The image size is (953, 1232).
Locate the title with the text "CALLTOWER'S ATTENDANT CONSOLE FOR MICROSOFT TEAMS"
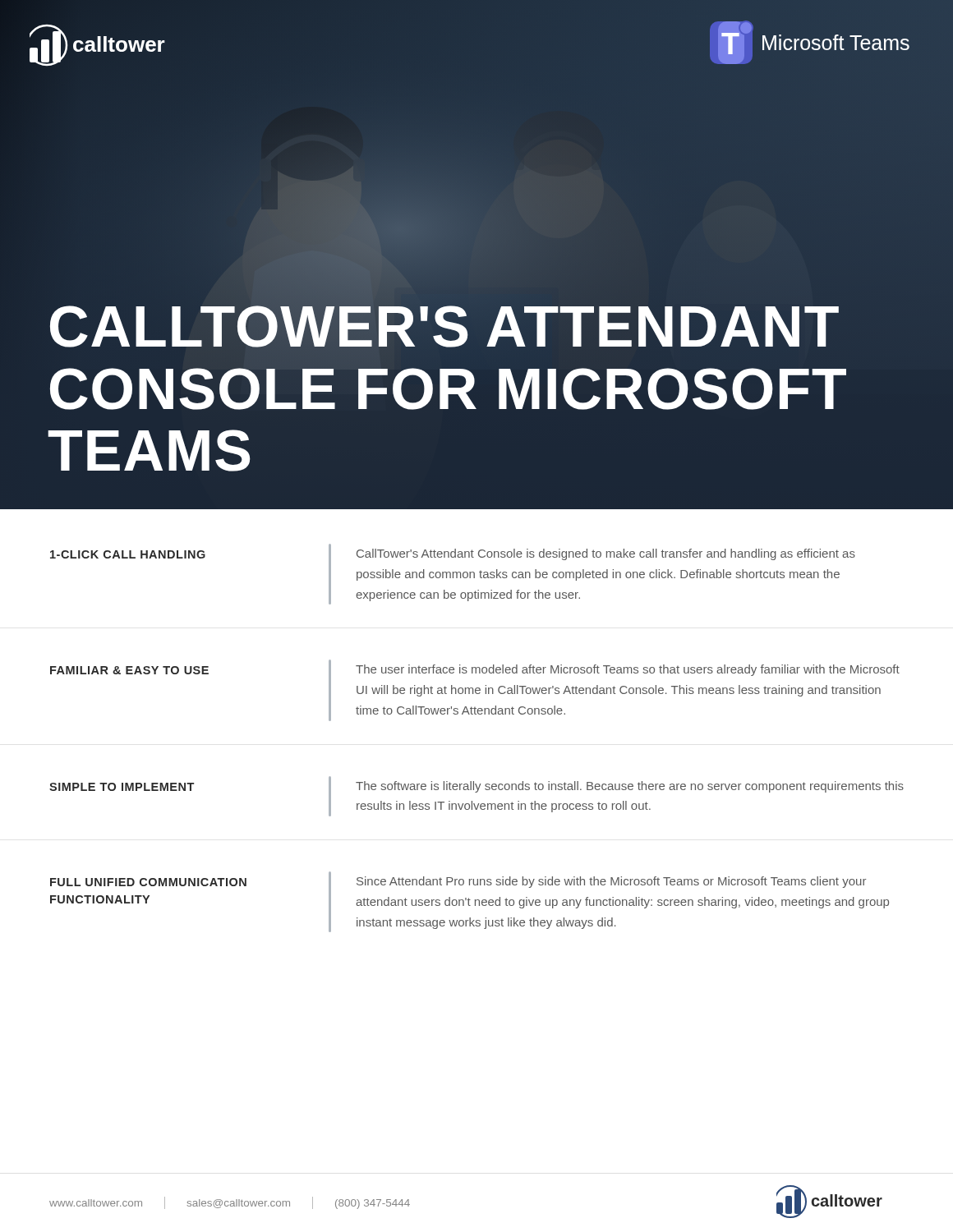[x=484, y=390]
